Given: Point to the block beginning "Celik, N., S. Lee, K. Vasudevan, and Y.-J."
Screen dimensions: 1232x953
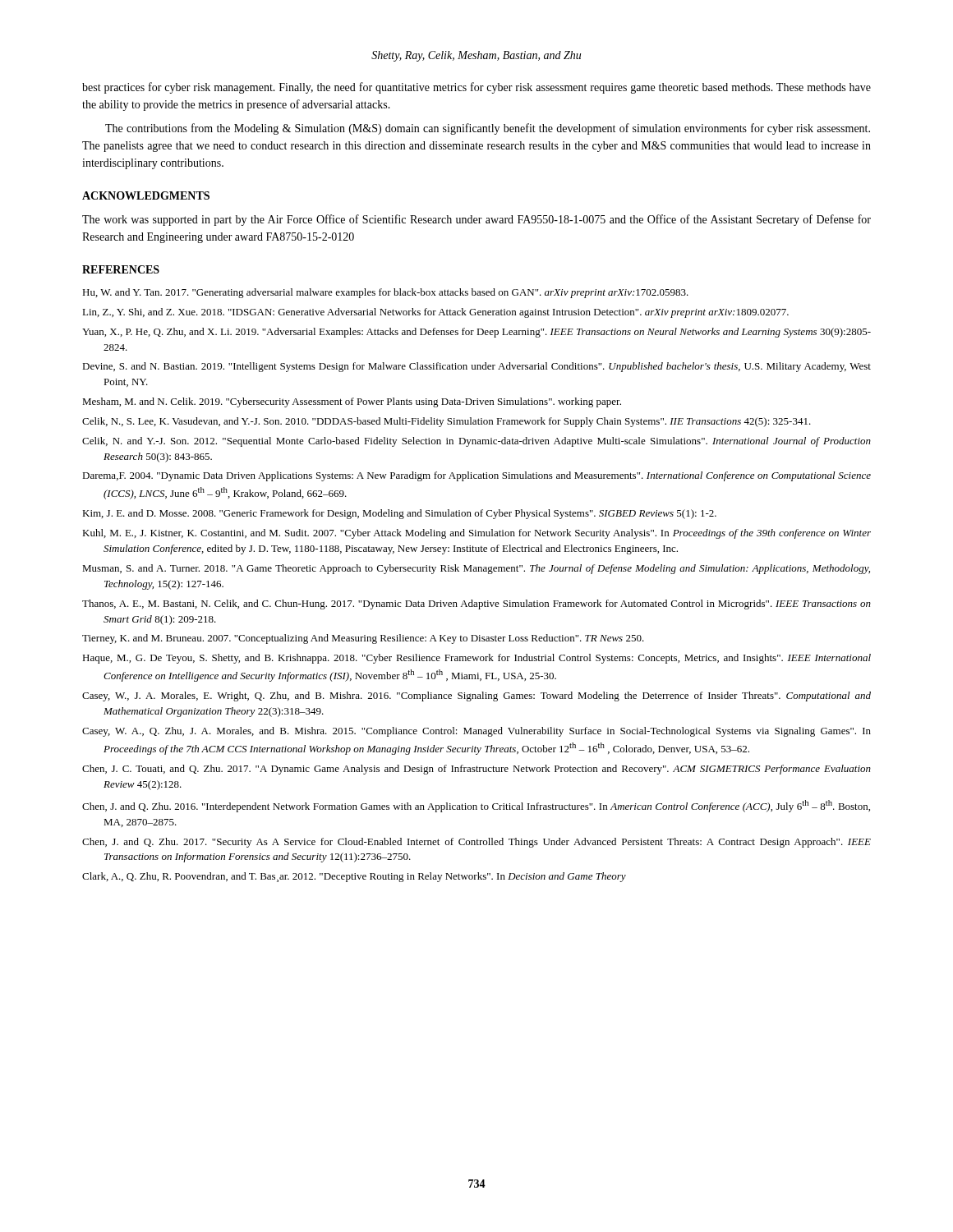Looking at the screenshot, I should click(447, 421).
